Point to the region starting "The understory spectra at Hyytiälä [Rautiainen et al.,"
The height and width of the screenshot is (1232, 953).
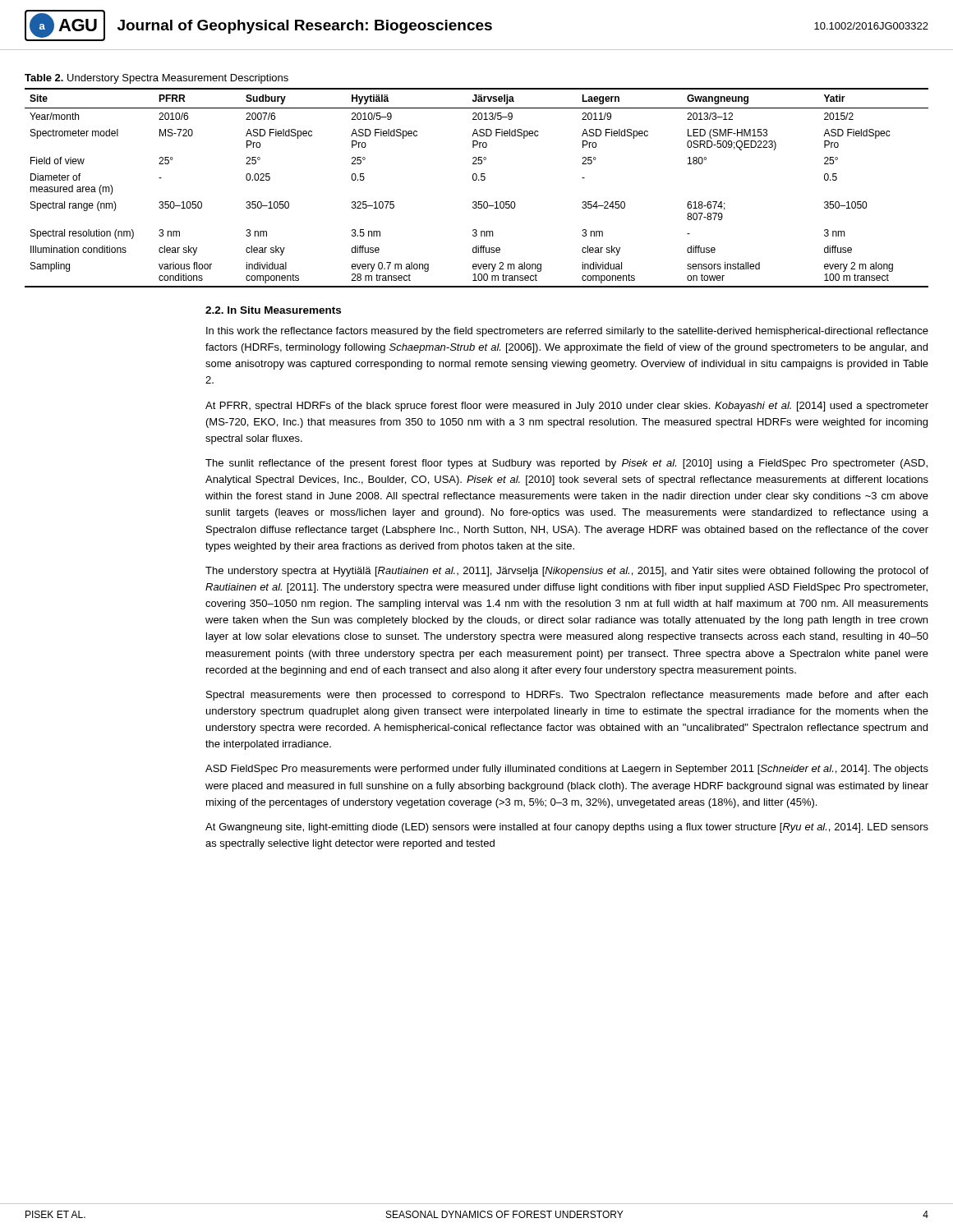click(x=567, y=620)
